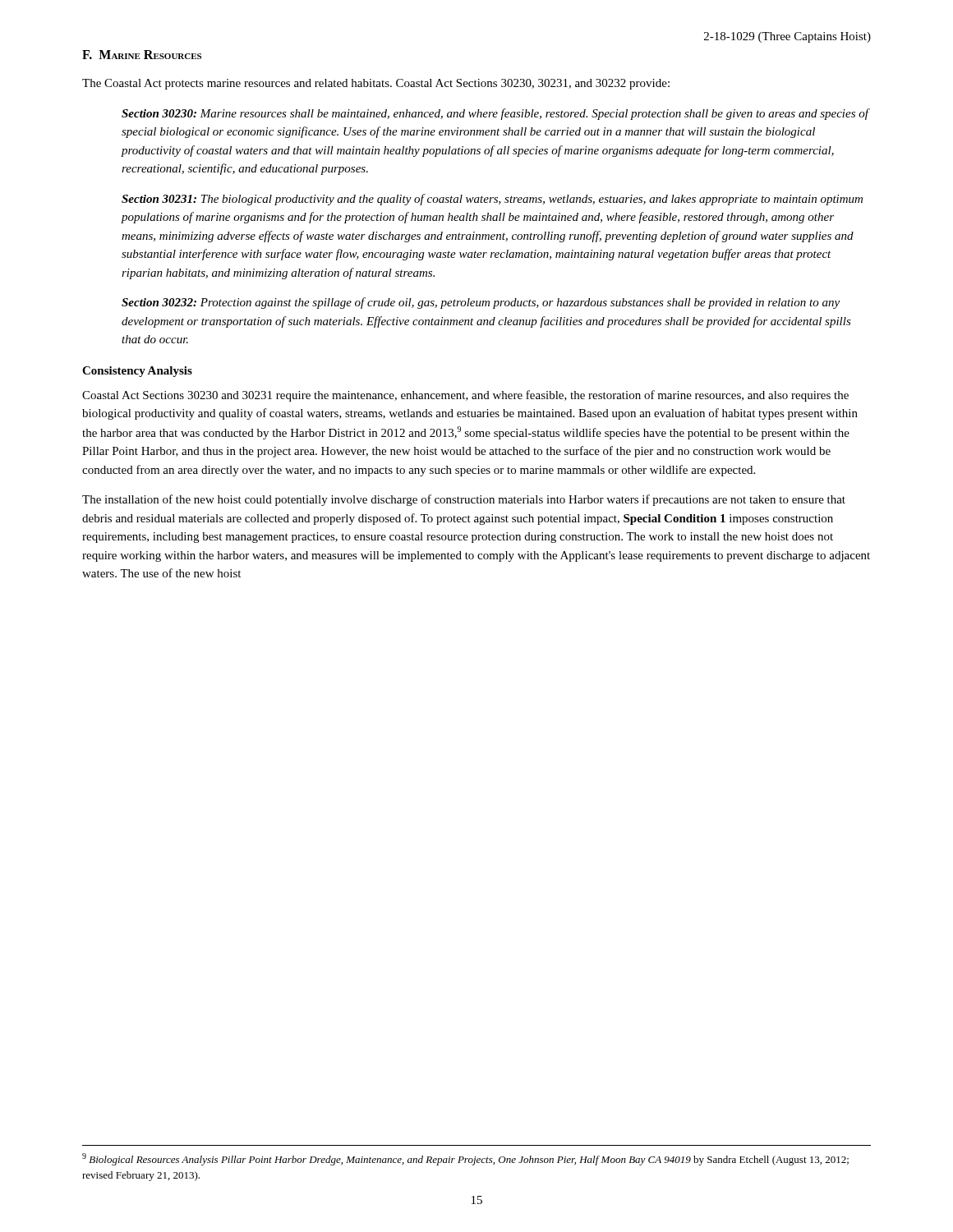Point to the block beginning "9 Biological Resources Analysis Pillar"

(x=466, y=1166)
